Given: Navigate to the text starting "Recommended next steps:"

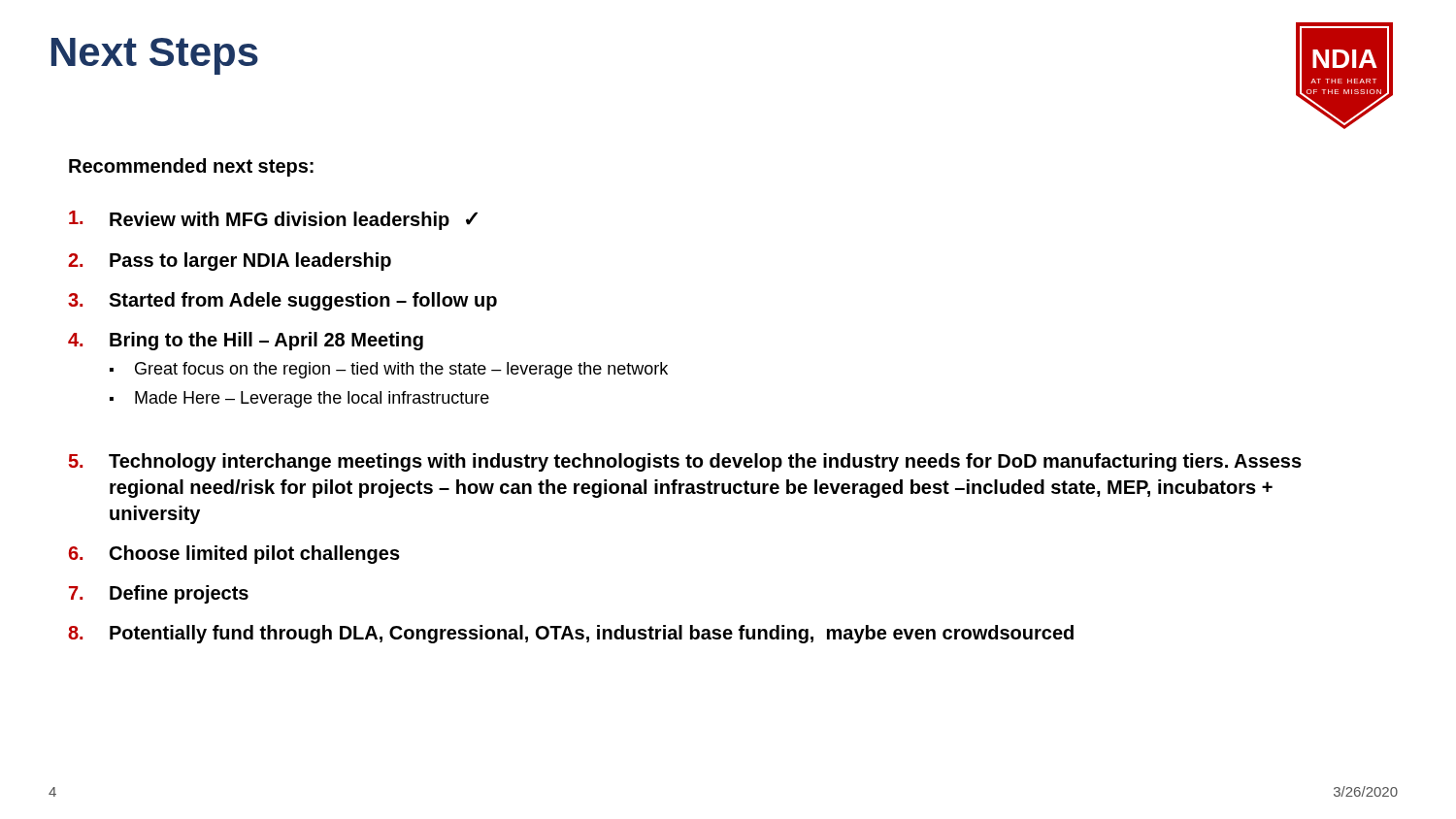Looking at the screenshot, I should pyautogui.click(x=191, y=166).
